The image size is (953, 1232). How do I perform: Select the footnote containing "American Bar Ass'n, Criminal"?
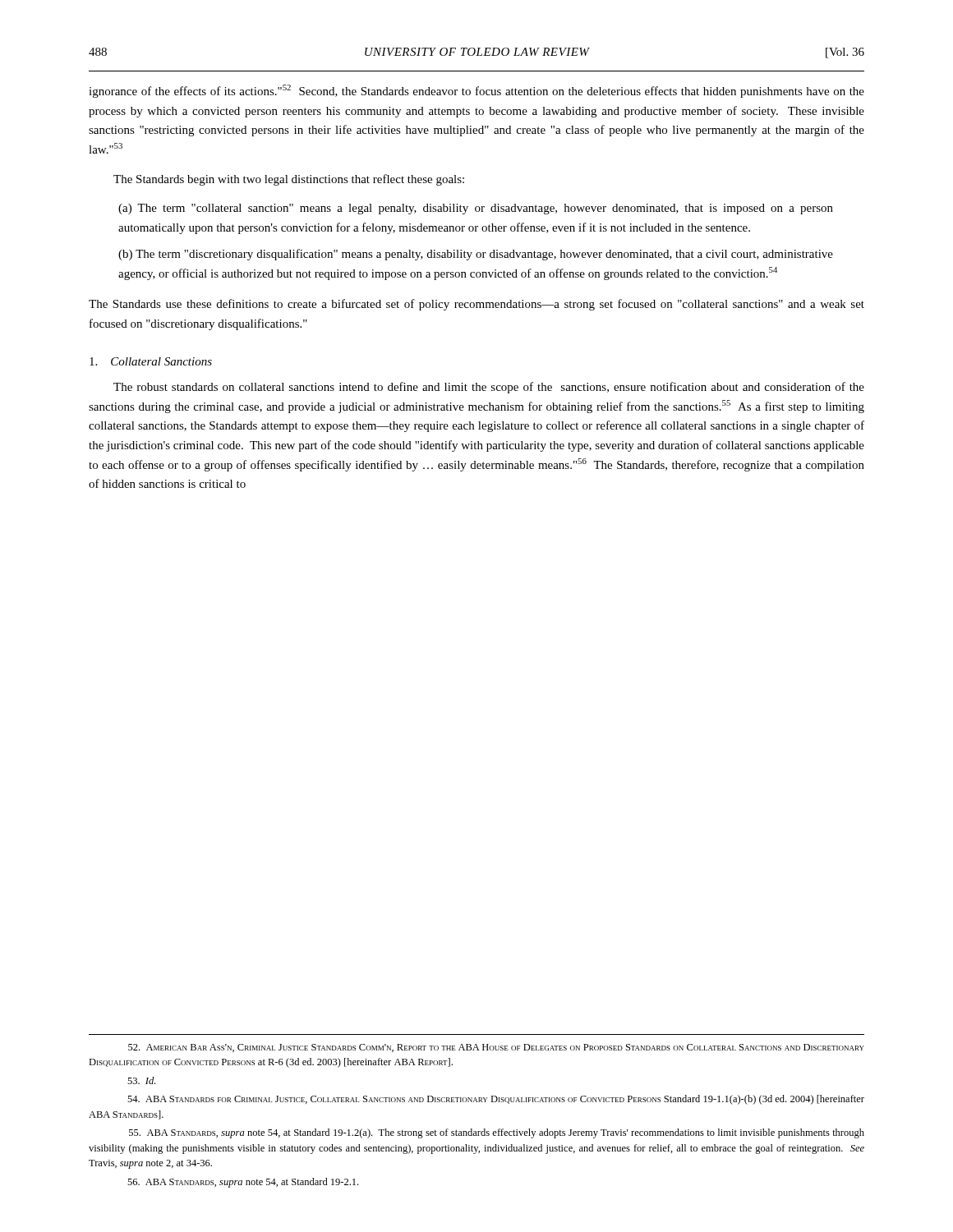coord(476,1055)
